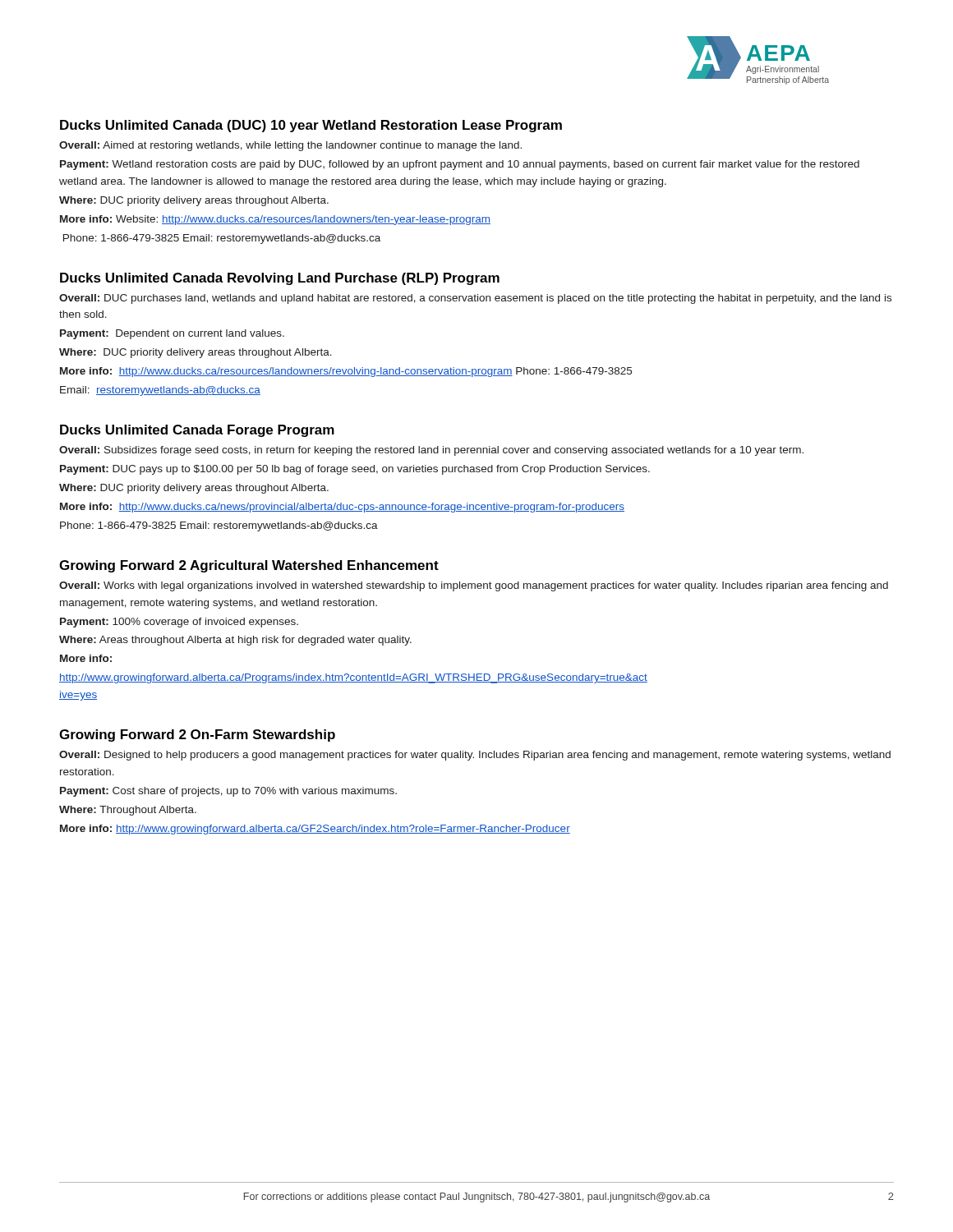Where does it say "Ducks Unlimited Canada Forage Program"?
The height and width of the screenshot is (1232, 953).
pyautogui.click(x=197, y=430)
